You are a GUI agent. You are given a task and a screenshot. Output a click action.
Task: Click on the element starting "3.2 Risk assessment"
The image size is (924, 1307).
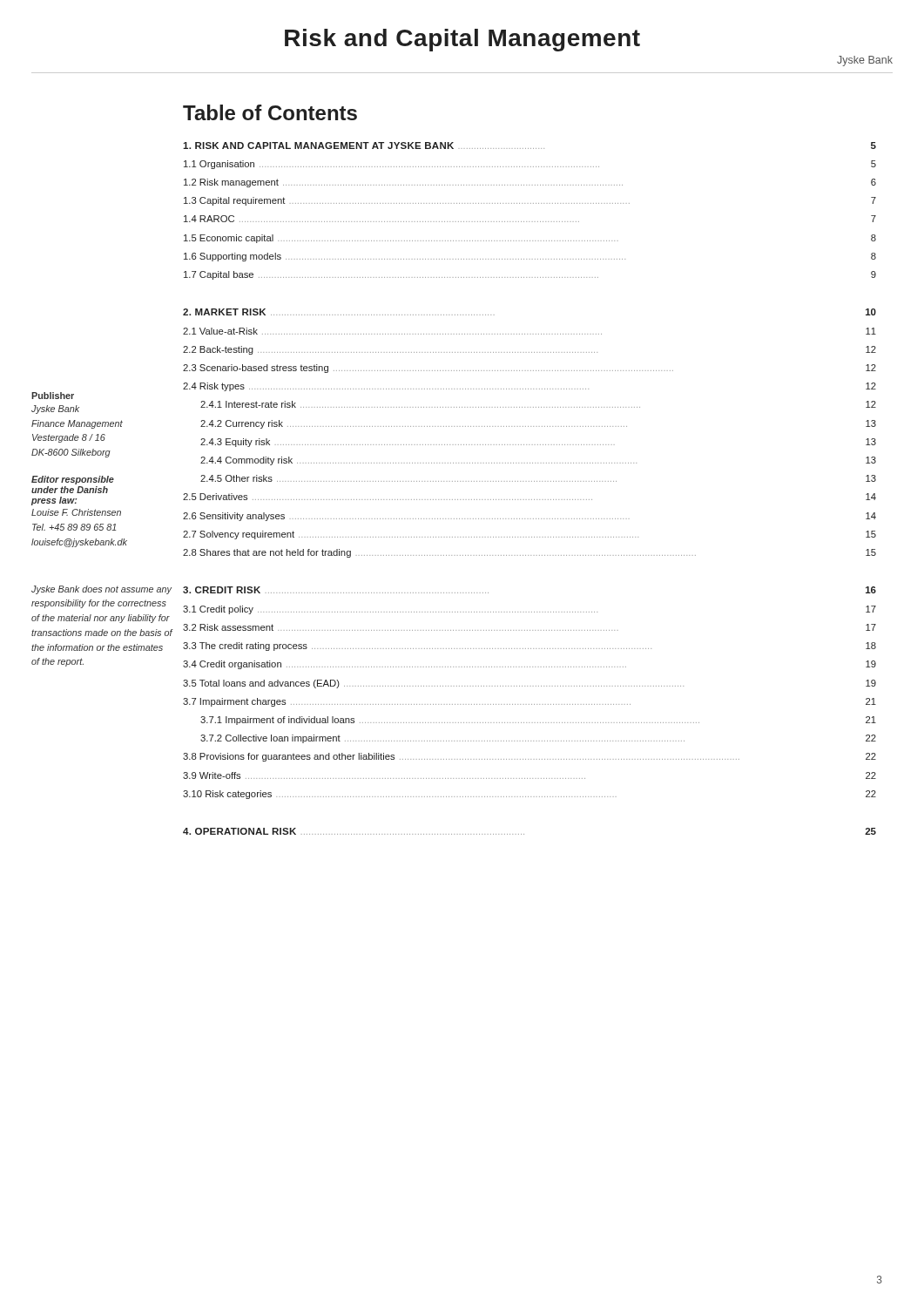coord(529,628)
